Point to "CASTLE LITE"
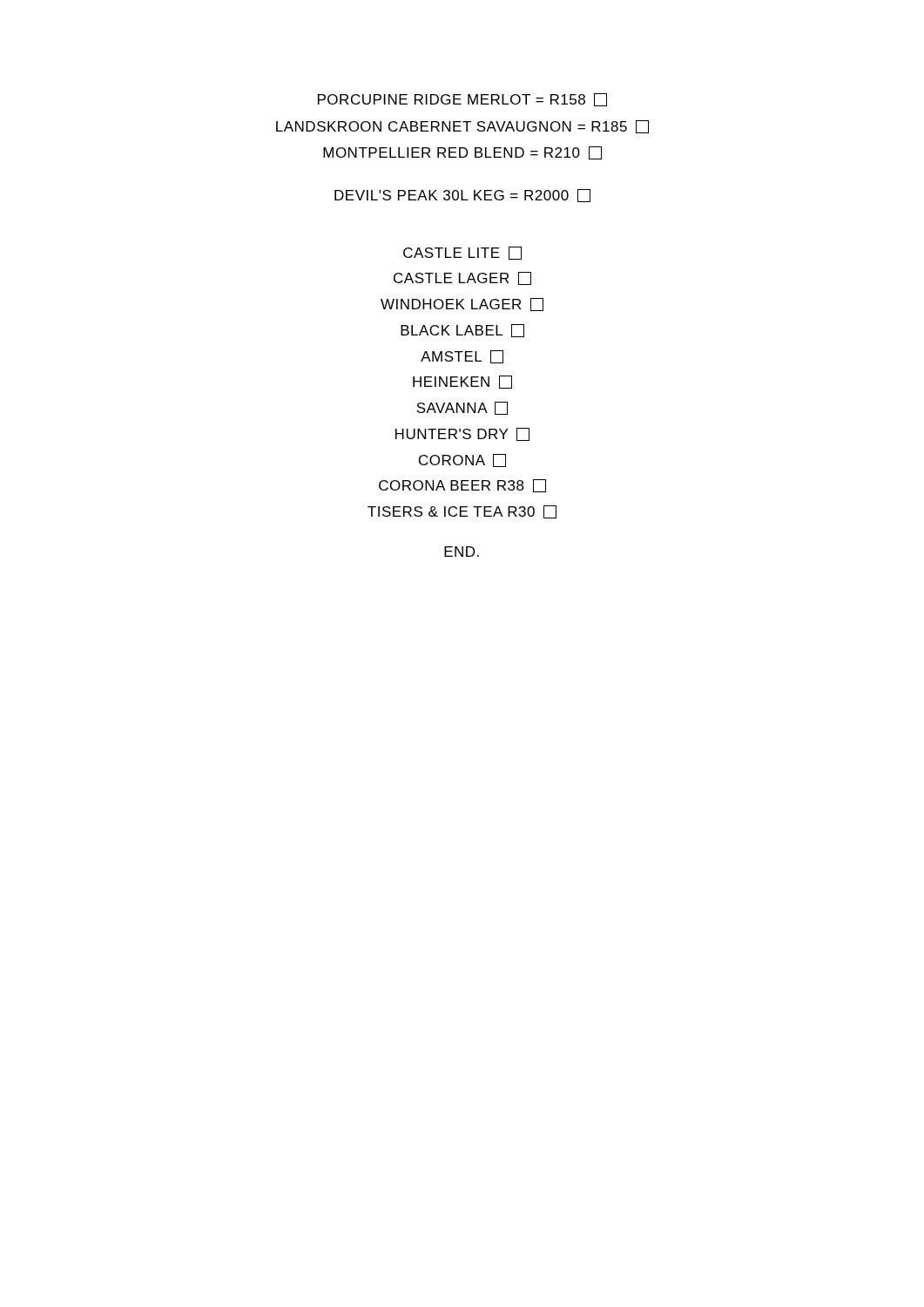The width and height of the screenshot is (924, 1307). 462,253
